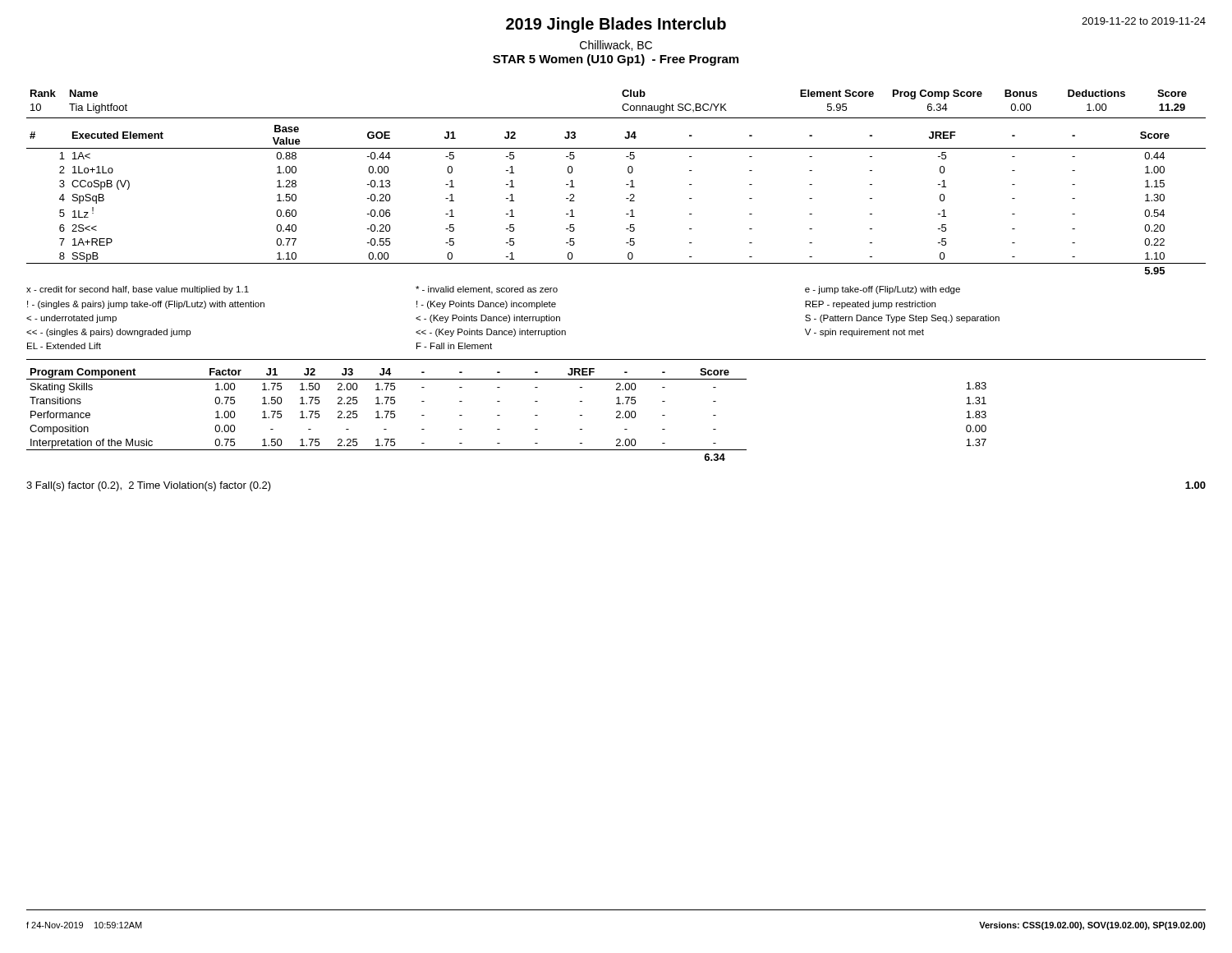The image size is (1232, 953).
Task: Navigate to the block starting "x - credit for"
Action: (146, 318)
